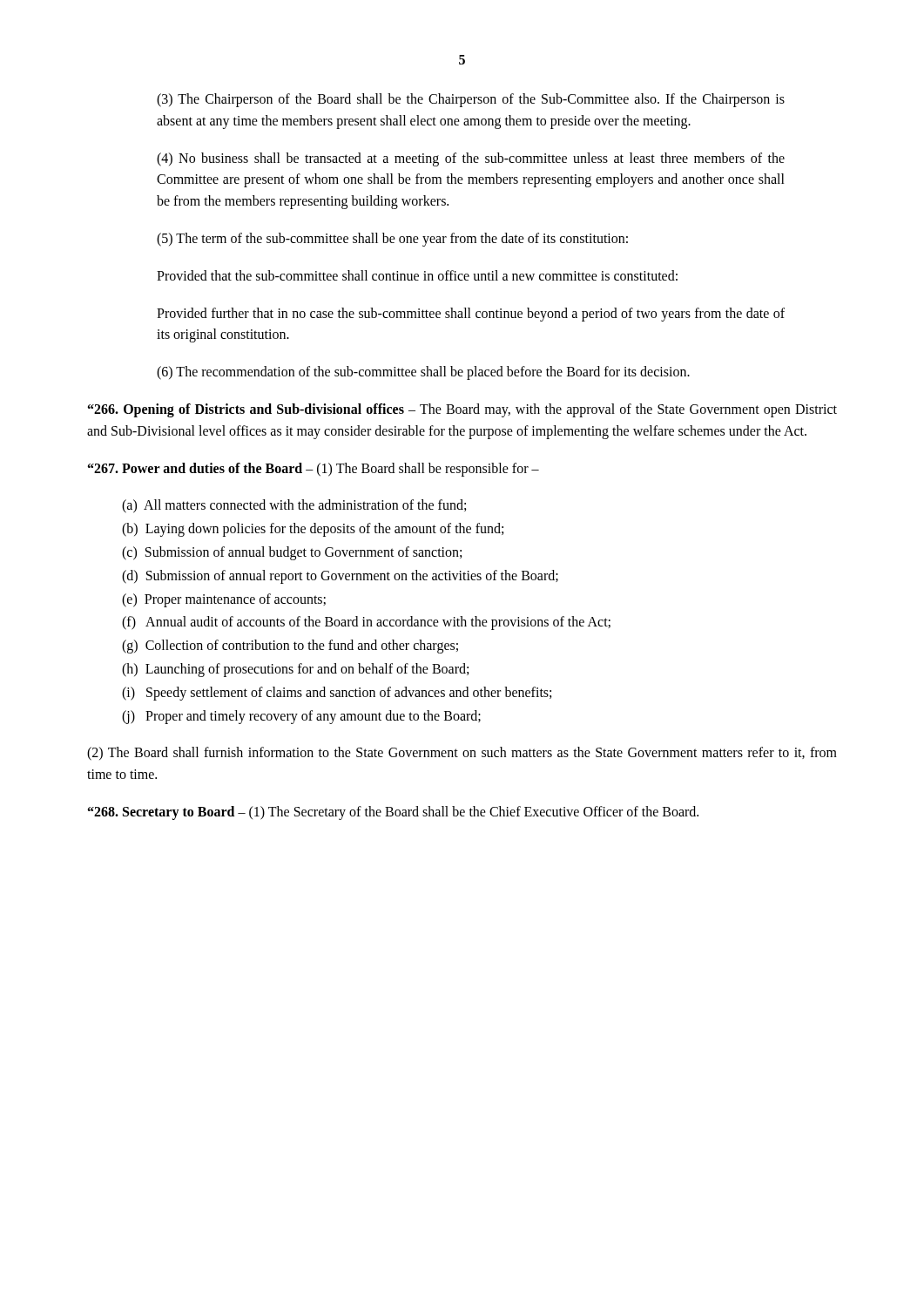Point to the text block starting "(a) All matters connected with the administration"
Screen dimensions: 1307x924
pos(479,611)
